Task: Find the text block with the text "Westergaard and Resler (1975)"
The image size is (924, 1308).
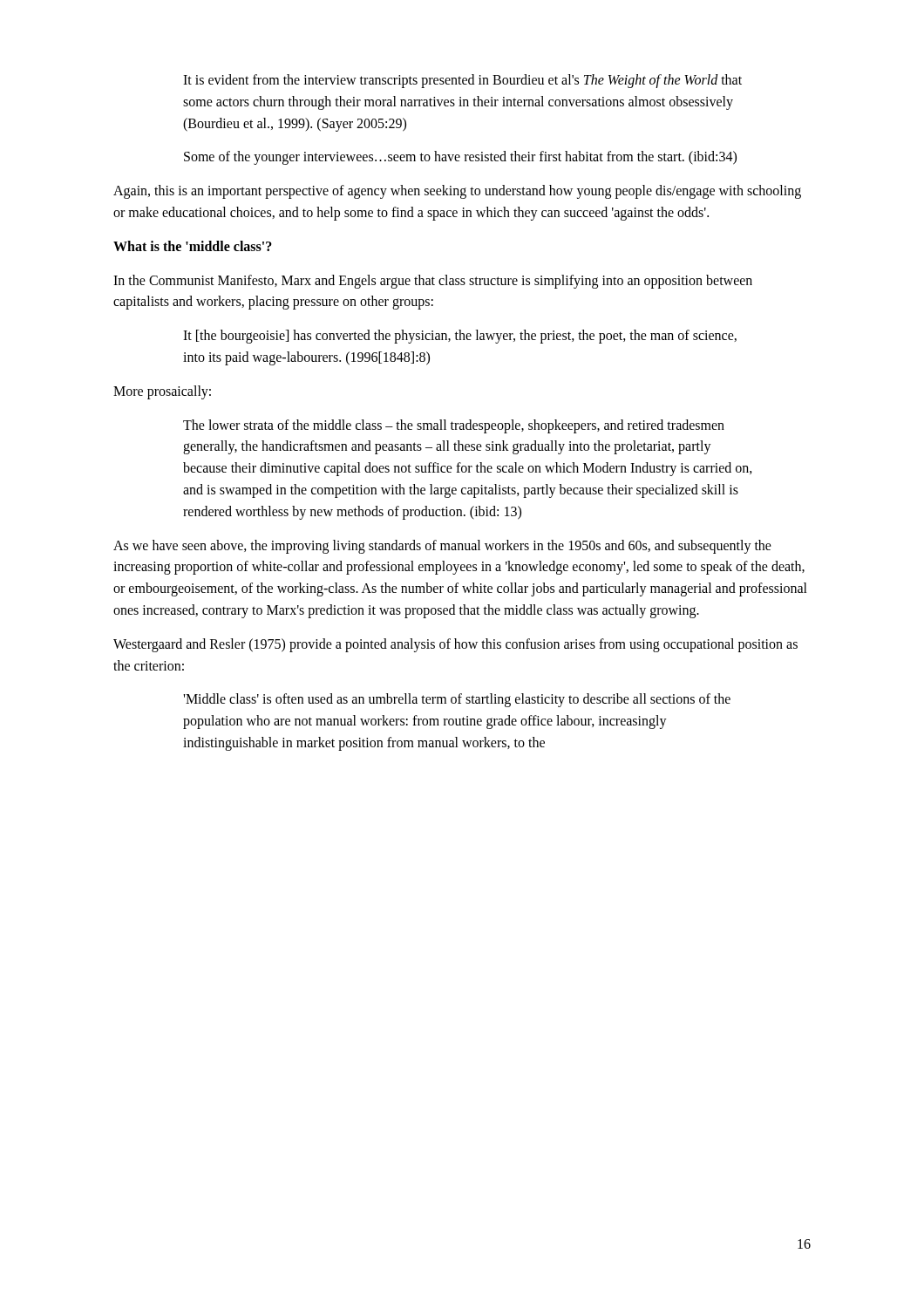Action: tap(456, 655)
